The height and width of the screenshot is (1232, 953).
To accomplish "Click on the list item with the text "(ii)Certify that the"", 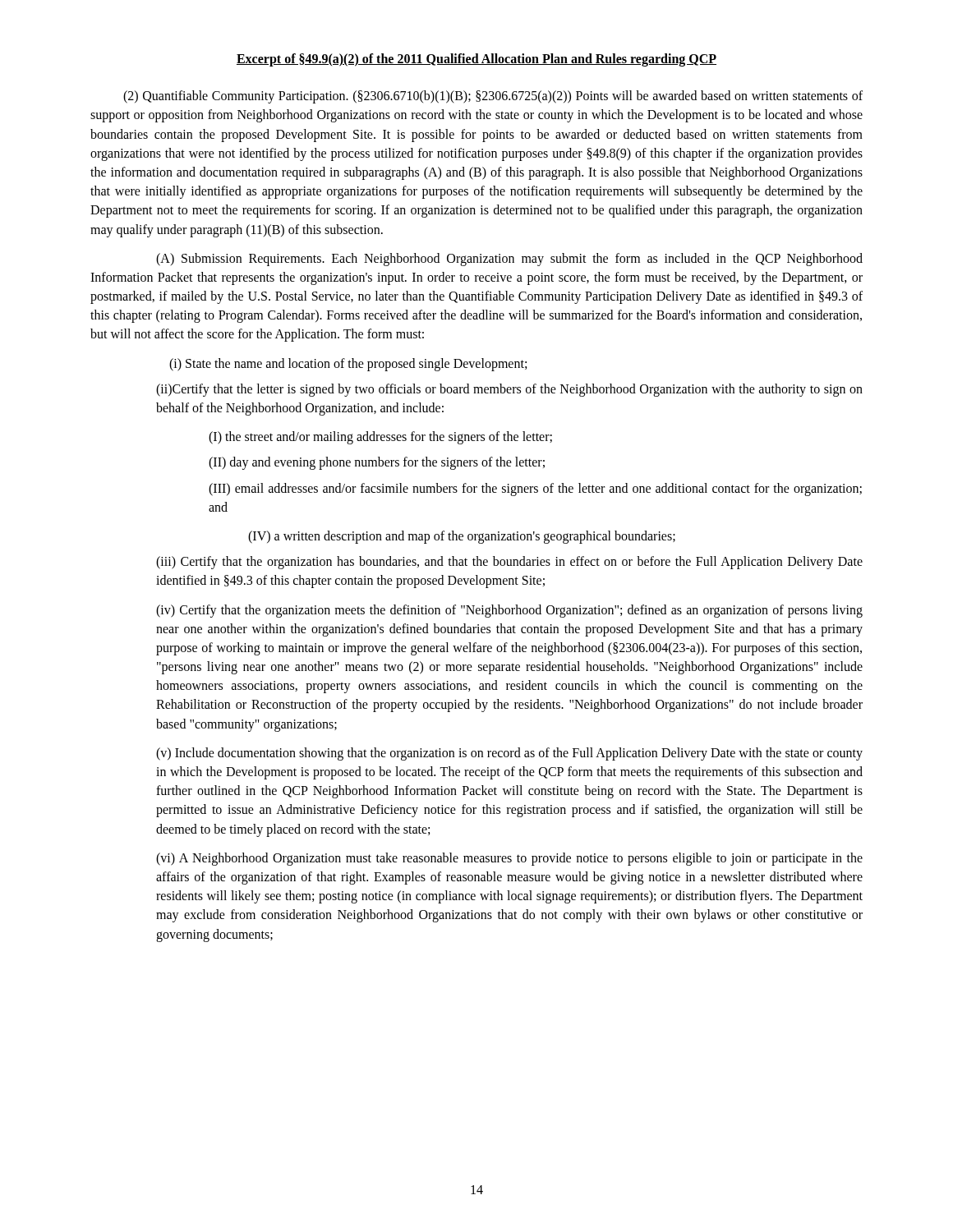I will (509, 398).
